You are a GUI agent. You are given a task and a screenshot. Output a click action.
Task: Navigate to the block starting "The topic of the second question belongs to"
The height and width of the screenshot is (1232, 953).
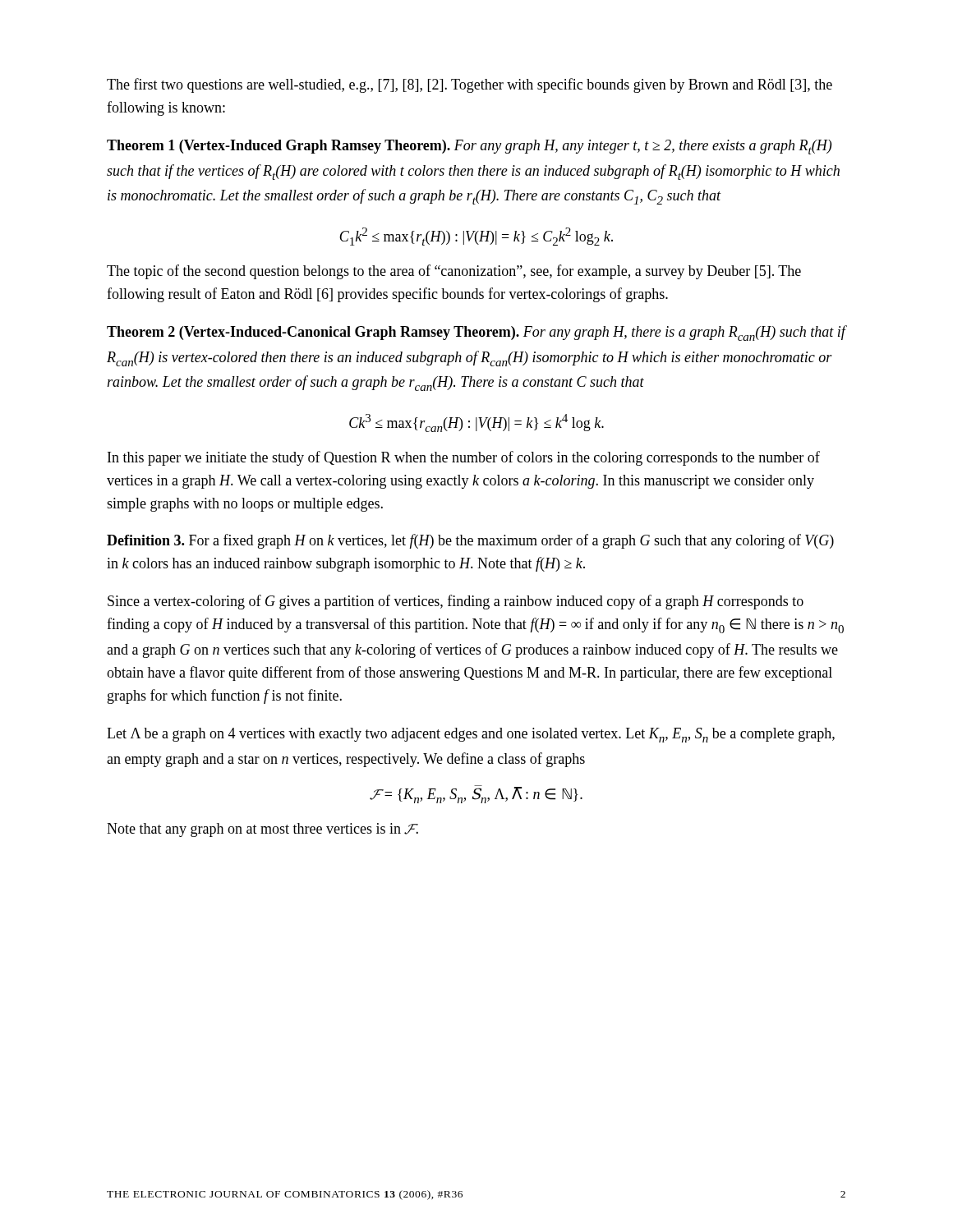point(454,282)
